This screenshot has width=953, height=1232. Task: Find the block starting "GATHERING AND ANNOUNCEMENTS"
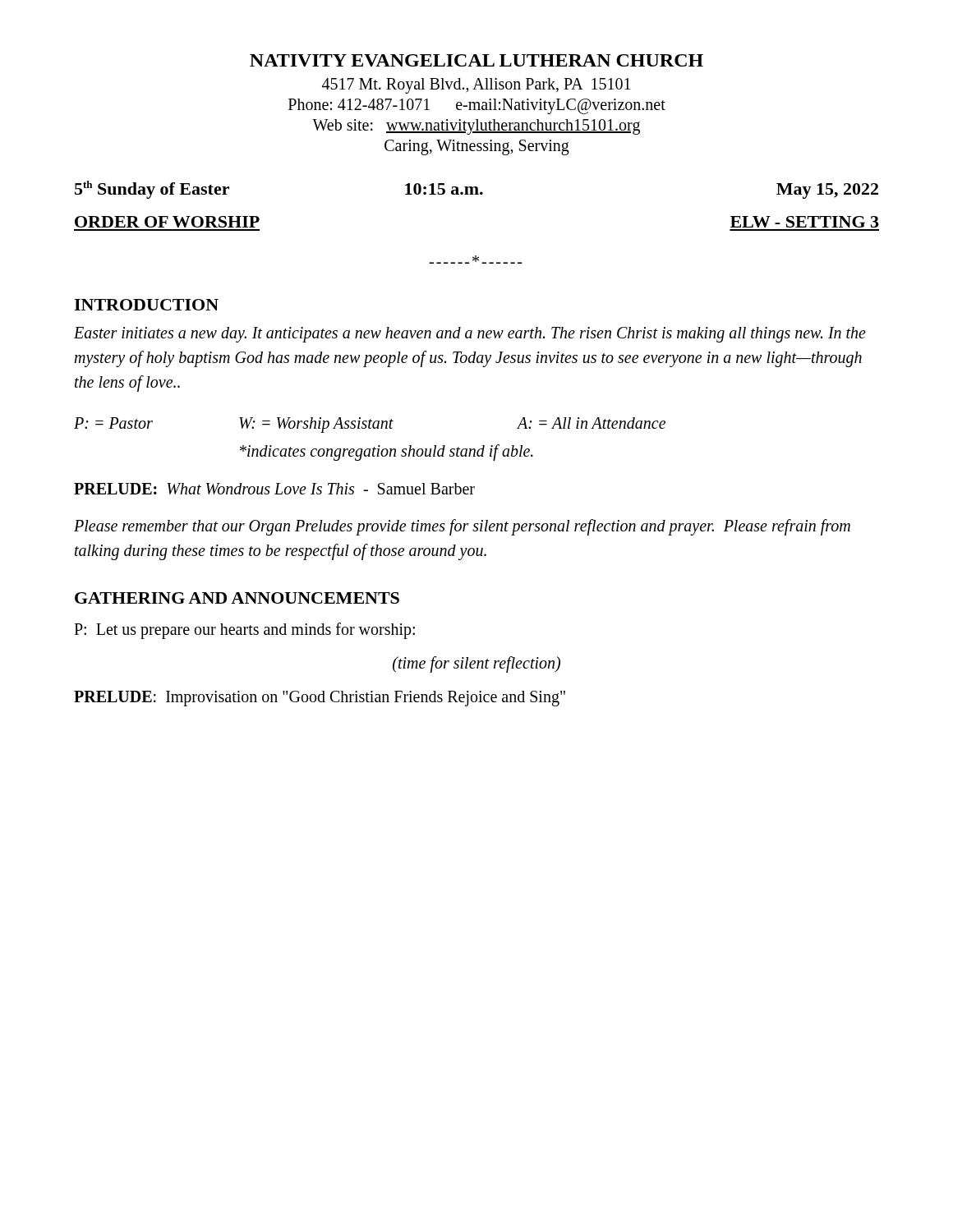coord(237,598)
